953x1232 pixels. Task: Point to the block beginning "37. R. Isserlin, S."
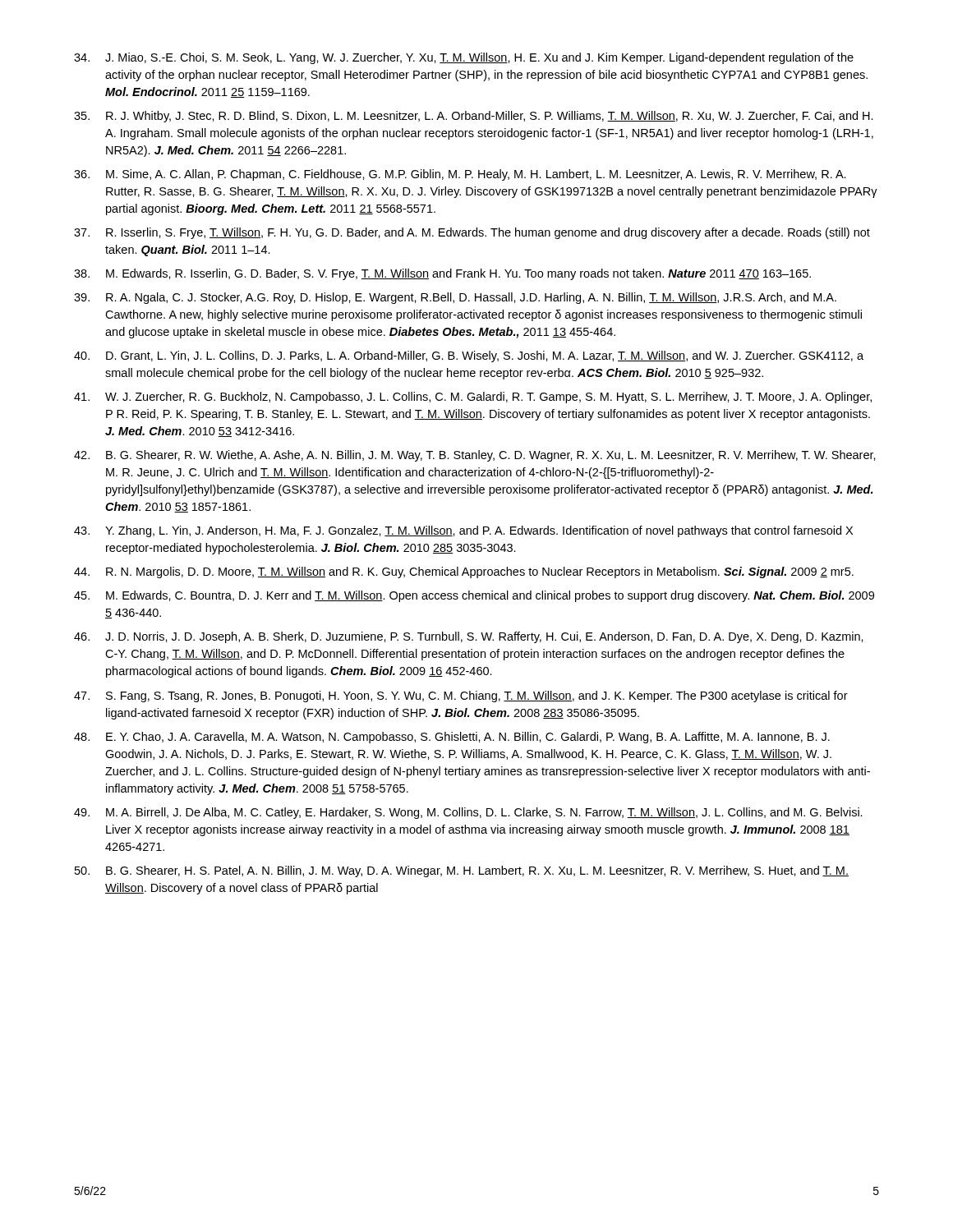(x=476, y=242)
